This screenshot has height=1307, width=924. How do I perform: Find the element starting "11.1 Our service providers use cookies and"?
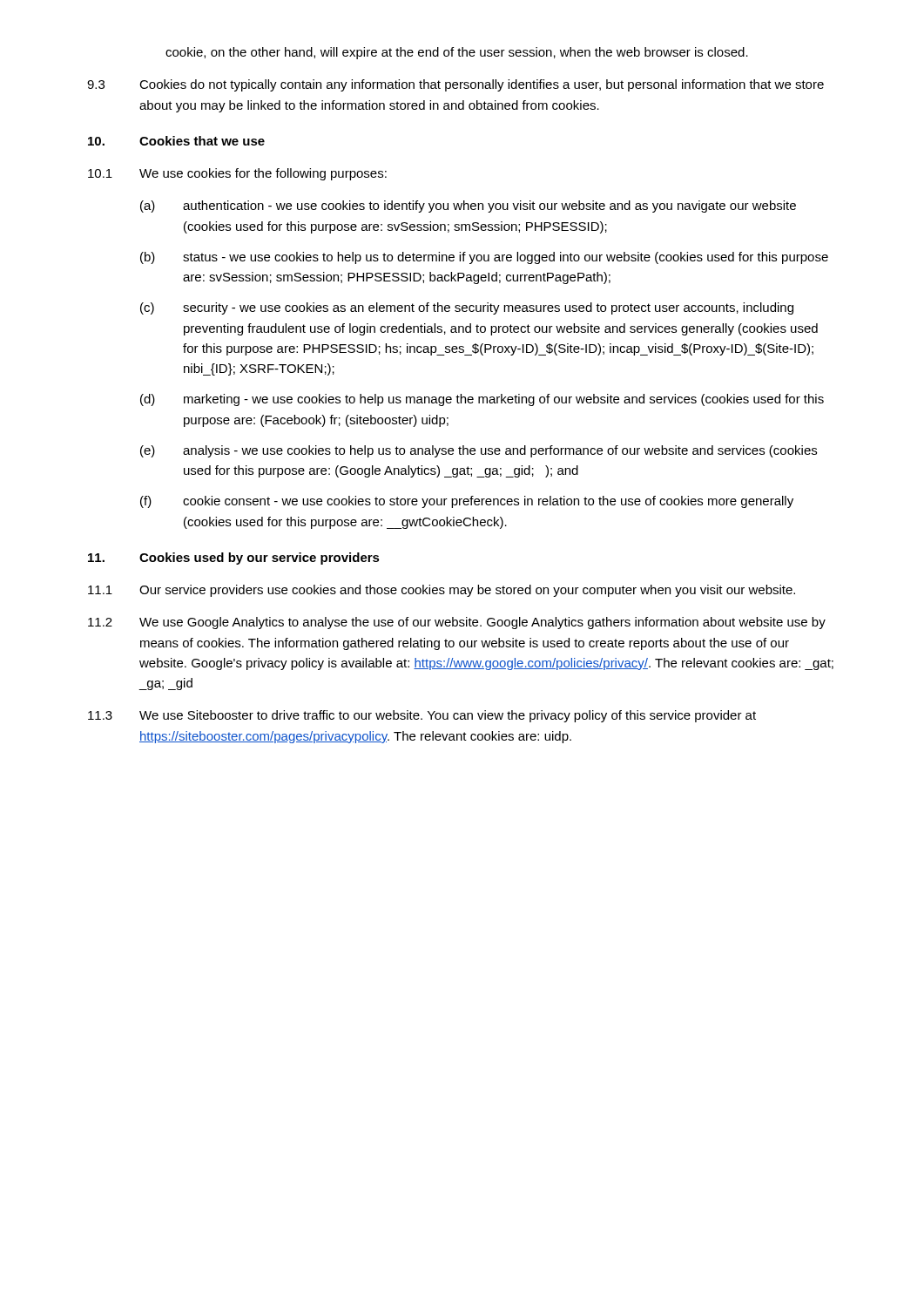[x=462, y=590]
